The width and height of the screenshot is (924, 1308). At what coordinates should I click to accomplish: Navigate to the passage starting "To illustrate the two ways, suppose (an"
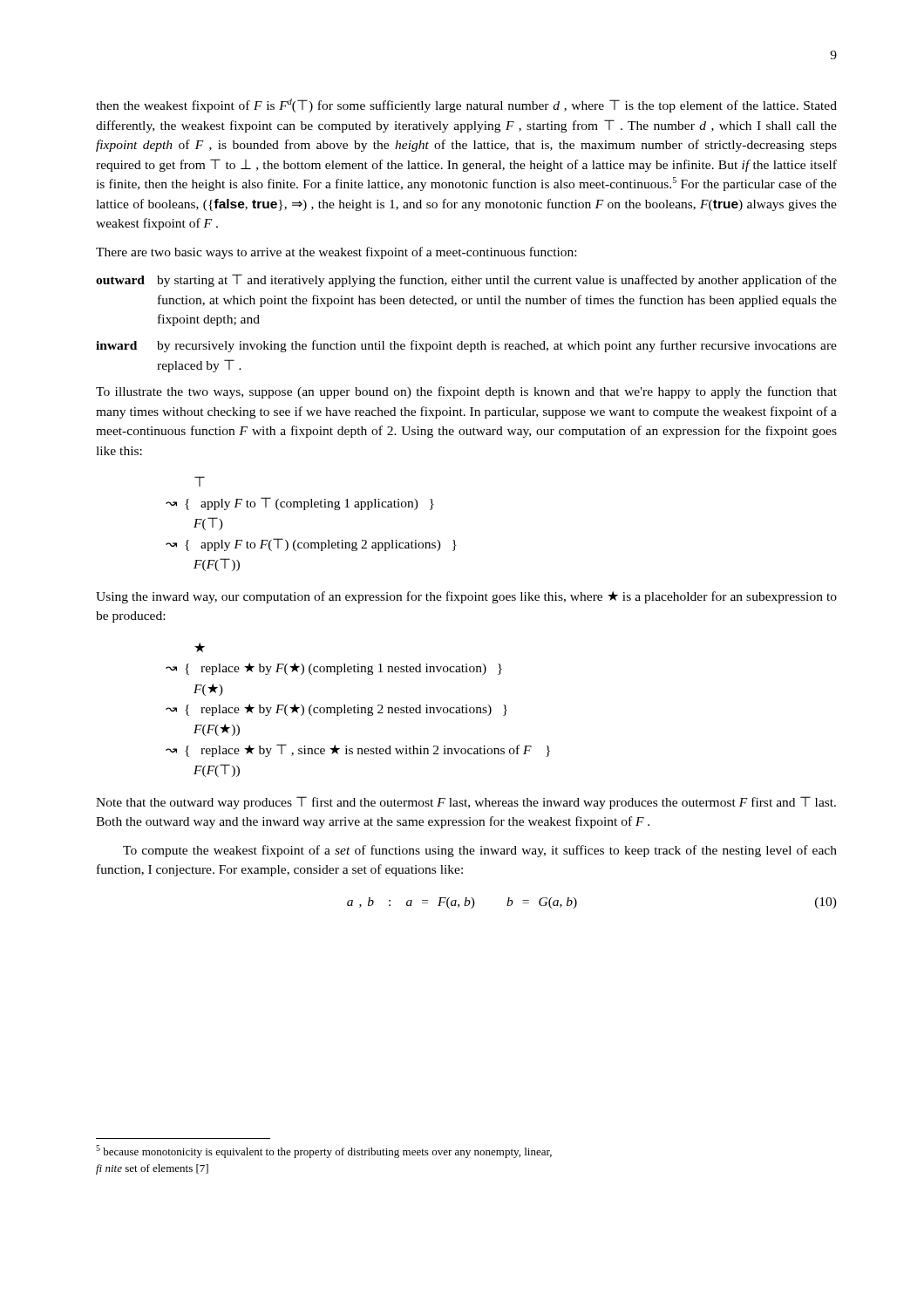466,422
